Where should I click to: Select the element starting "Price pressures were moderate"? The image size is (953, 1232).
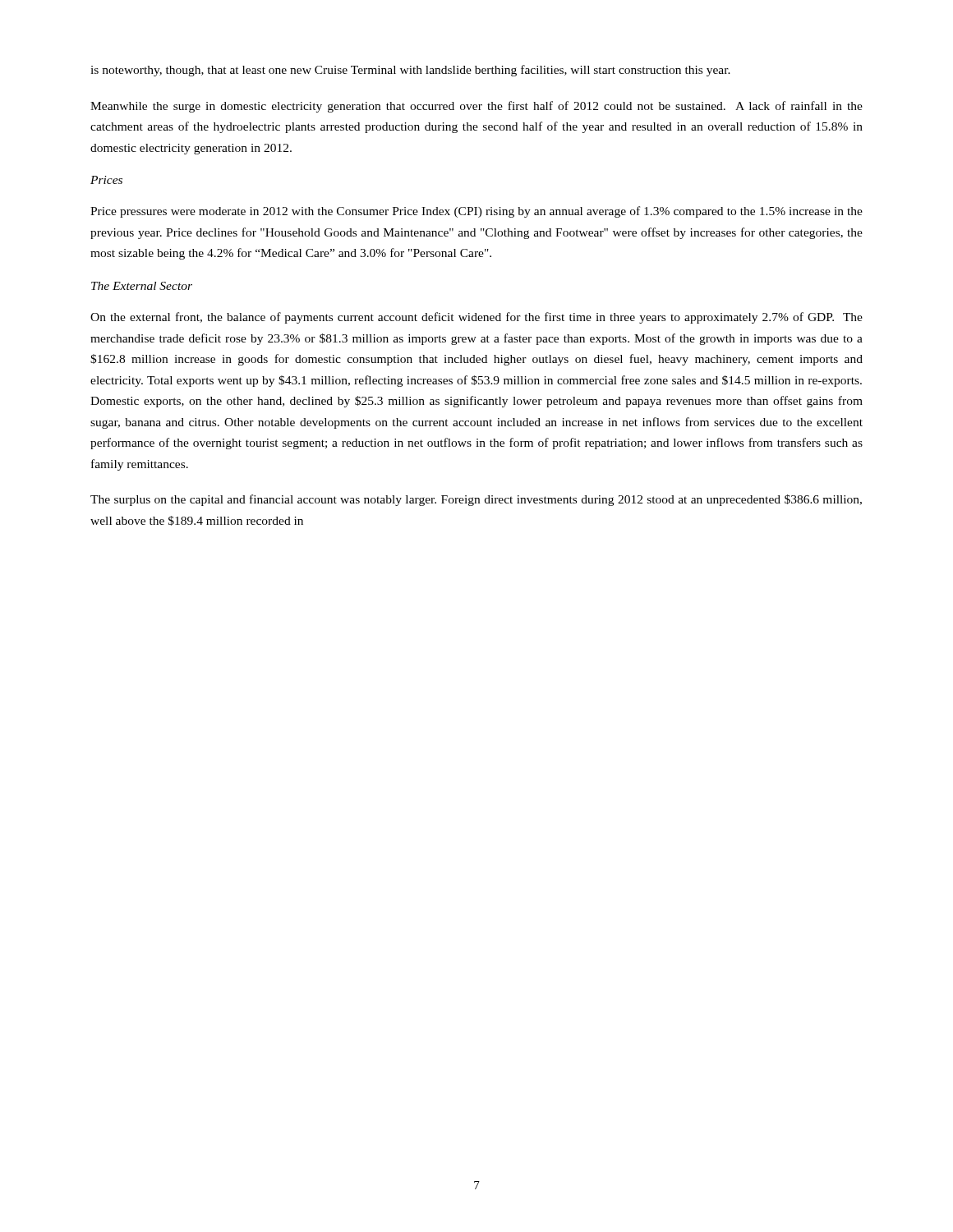point(476,232)
